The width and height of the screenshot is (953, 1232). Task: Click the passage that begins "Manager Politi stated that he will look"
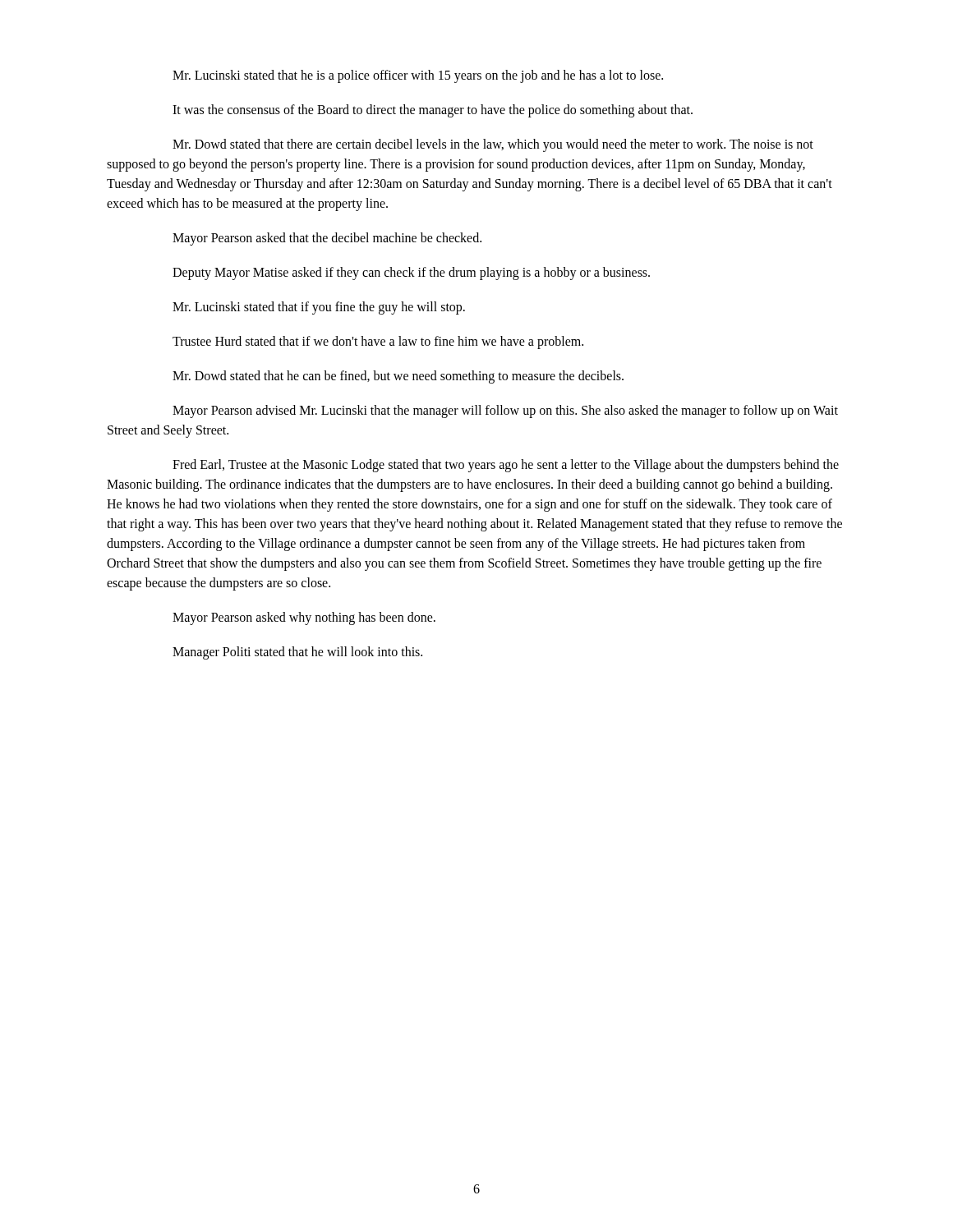coord(298,652)
